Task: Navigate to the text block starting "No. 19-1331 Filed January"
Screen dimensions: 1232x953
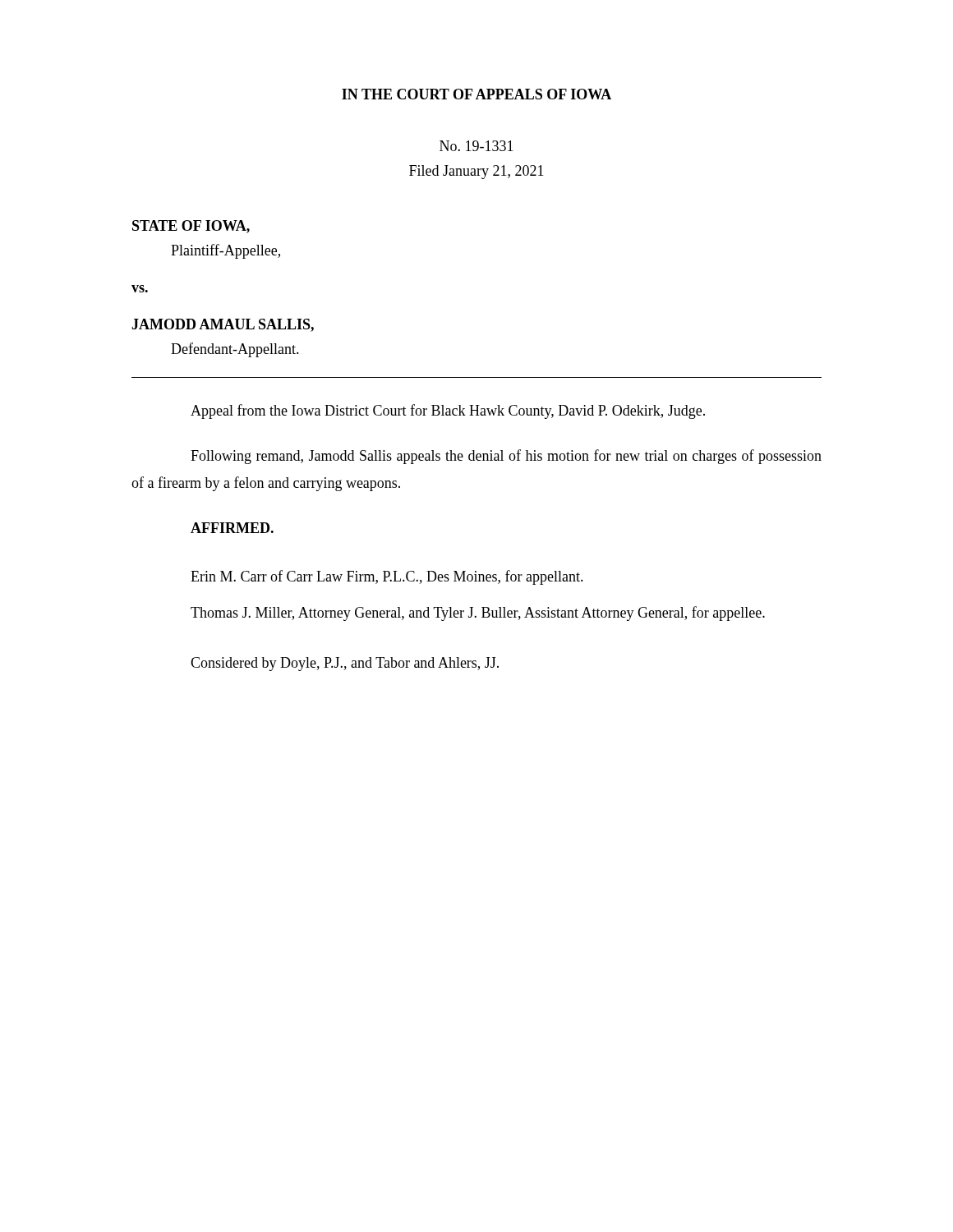Action: pyautogui.click(x=476, y=158)
